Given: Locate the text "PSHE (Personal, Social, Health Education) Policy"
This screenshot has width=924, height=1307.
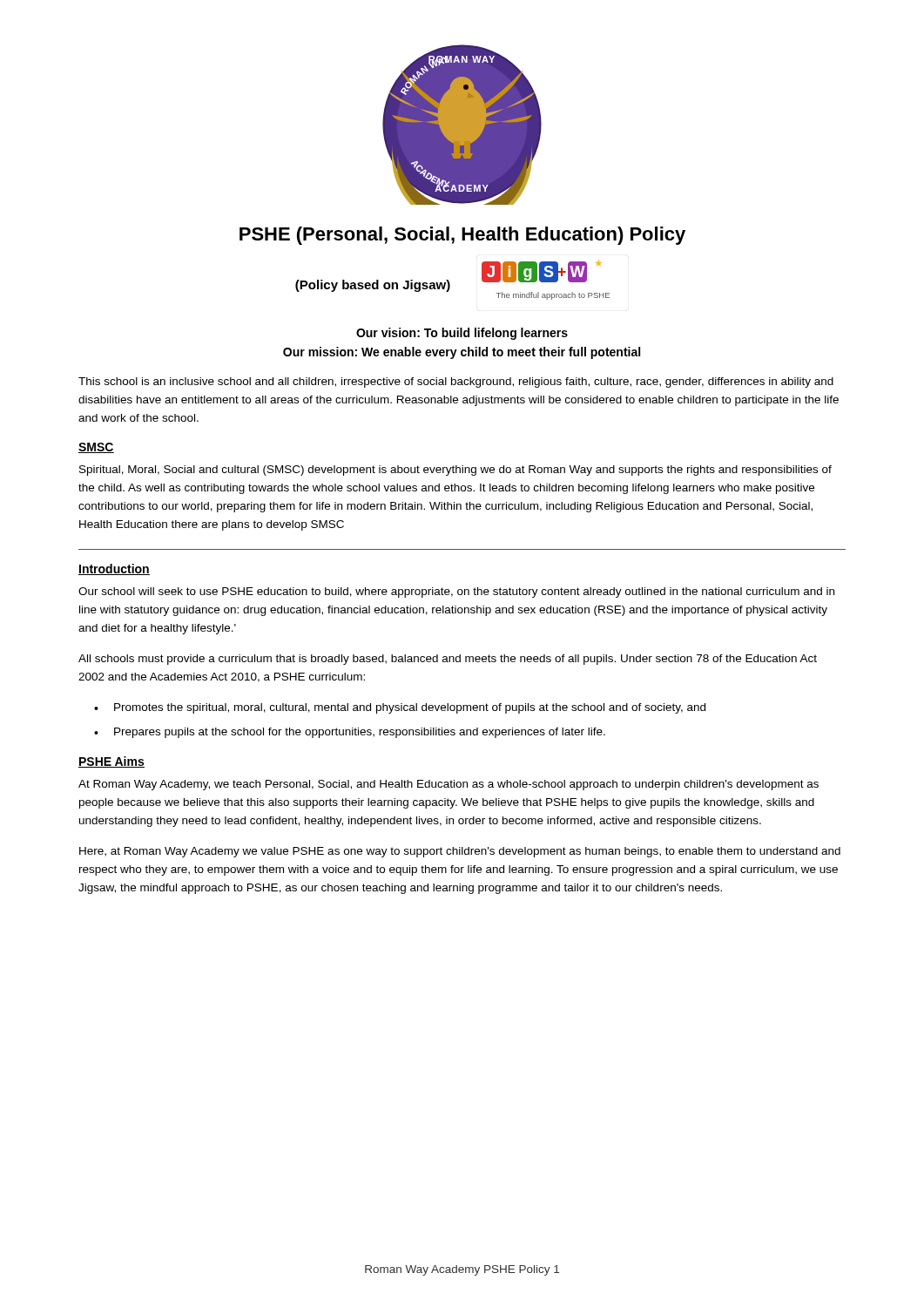Looking at the screenshot, I should [462, 234].
